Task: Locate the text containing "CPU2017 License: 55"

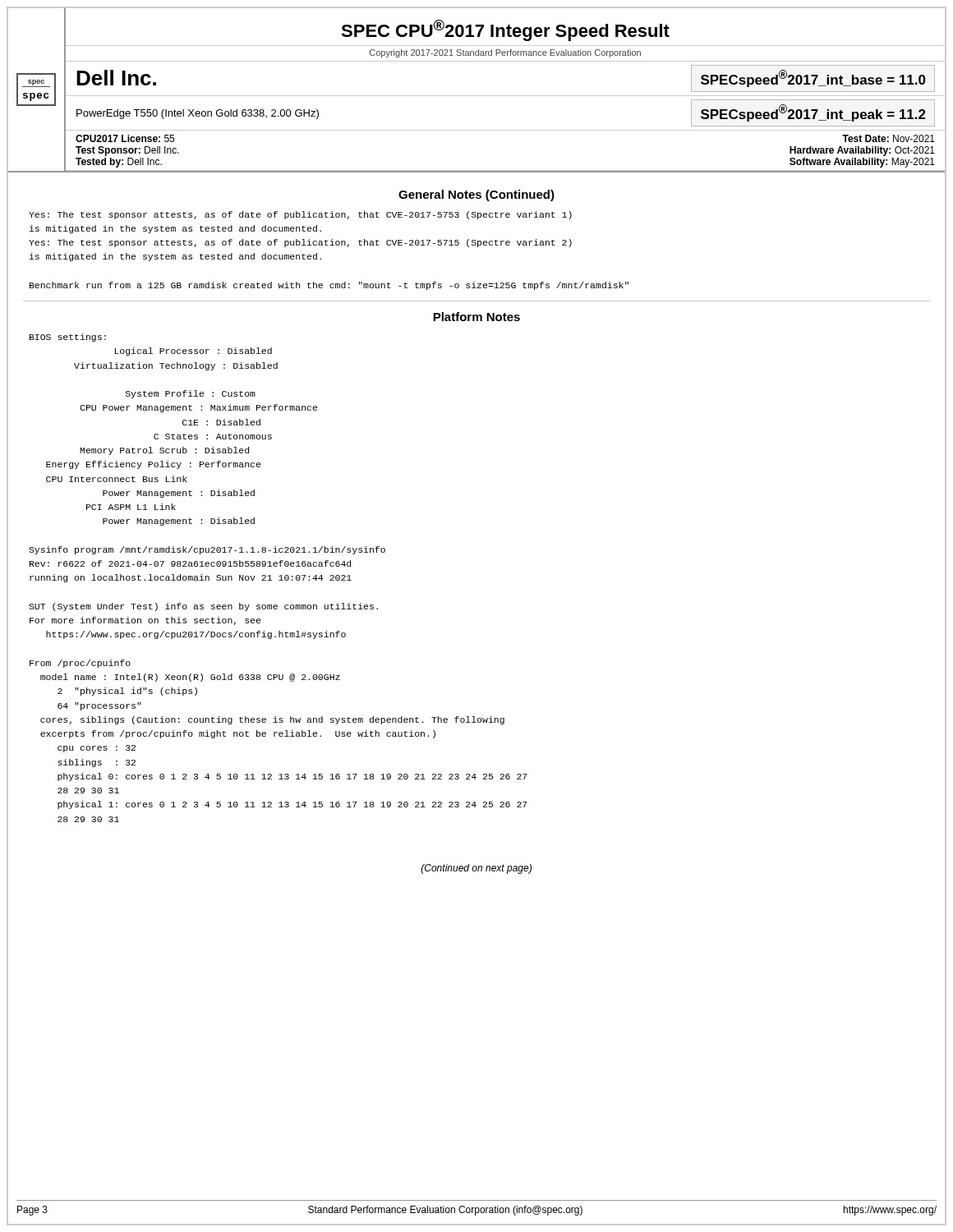Action: pyautogui.click(x=125, y=139)
